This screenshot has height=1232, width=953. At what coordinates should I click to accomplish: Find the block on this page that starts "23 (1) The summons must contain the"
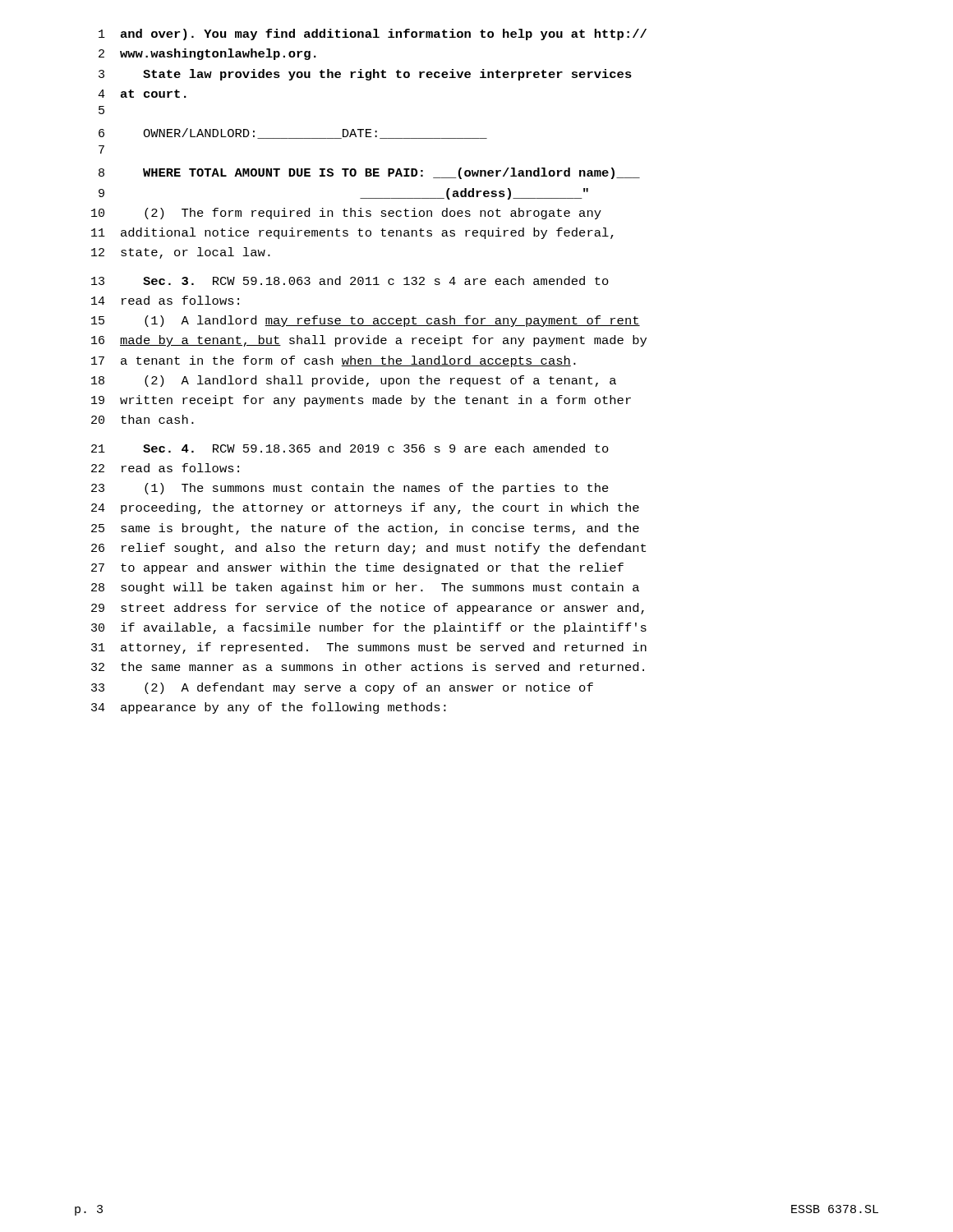point(476,578)
